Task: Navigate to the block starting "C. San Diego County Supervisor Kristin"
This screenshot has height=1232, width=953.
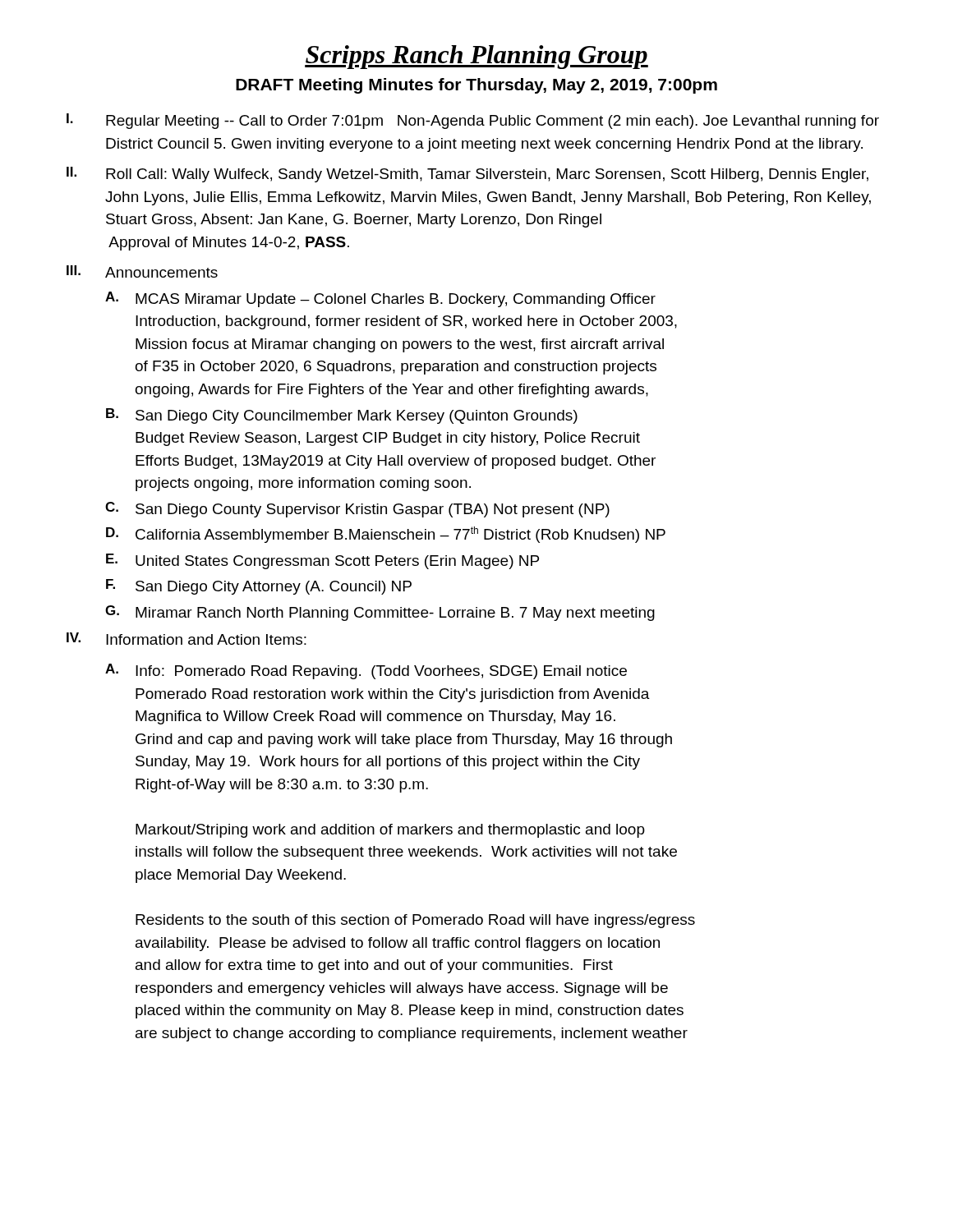Action: point(496,509)
